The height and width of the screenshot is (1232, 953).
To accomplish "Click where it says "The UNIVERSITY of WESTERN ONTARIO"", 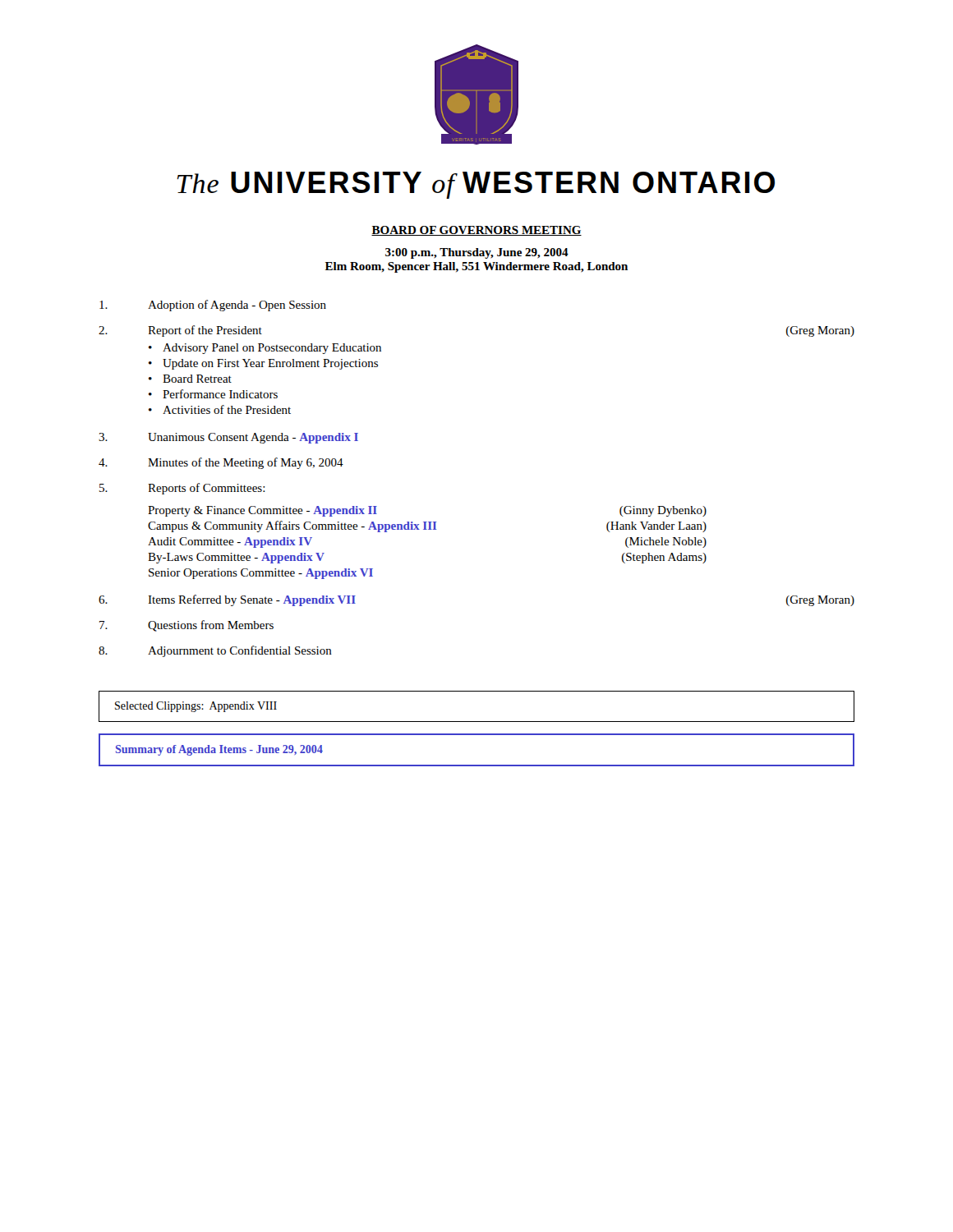I will coord(476,183).
